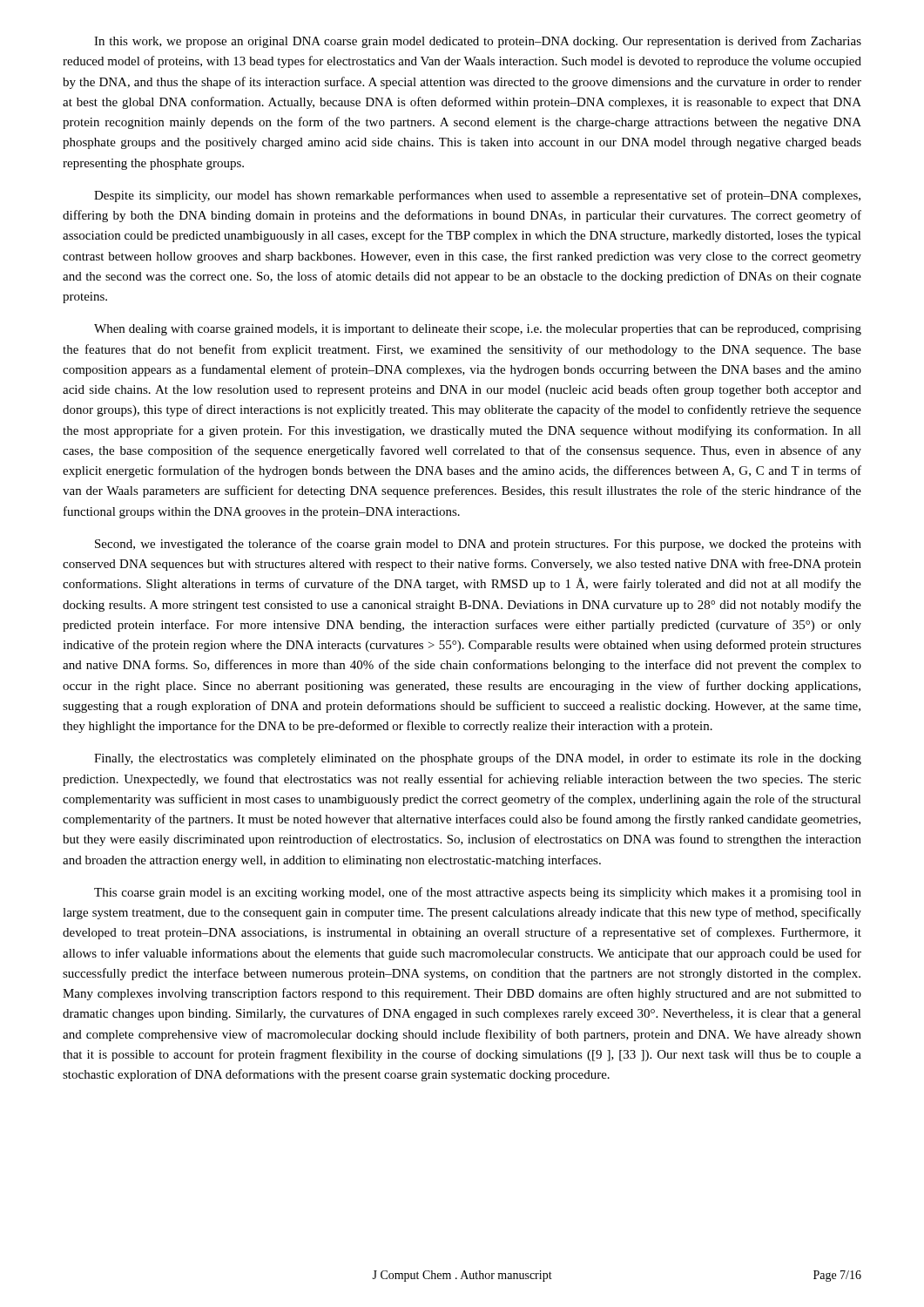The width and height of the screenshot is (924, 1307).
Task: Point to the block starting "Despite its simplicity, our model has shown remarkable"
Action: (x=462, y=246)
